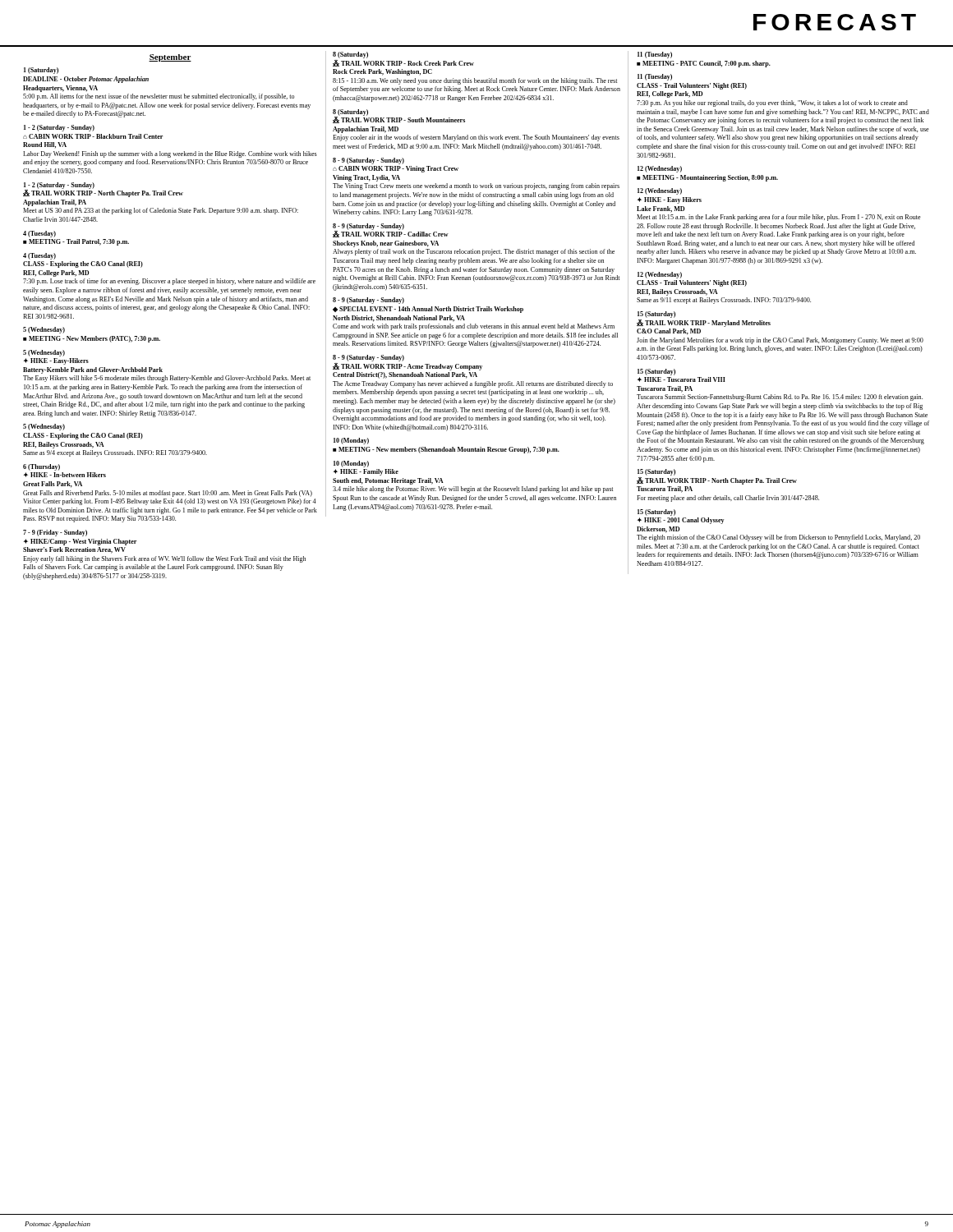Point to the block beginning "11 (Tuesday) ■ MEETING - PATC Council,"
Viewport: 953px width, 1232px height.
[x=655, y=55]
